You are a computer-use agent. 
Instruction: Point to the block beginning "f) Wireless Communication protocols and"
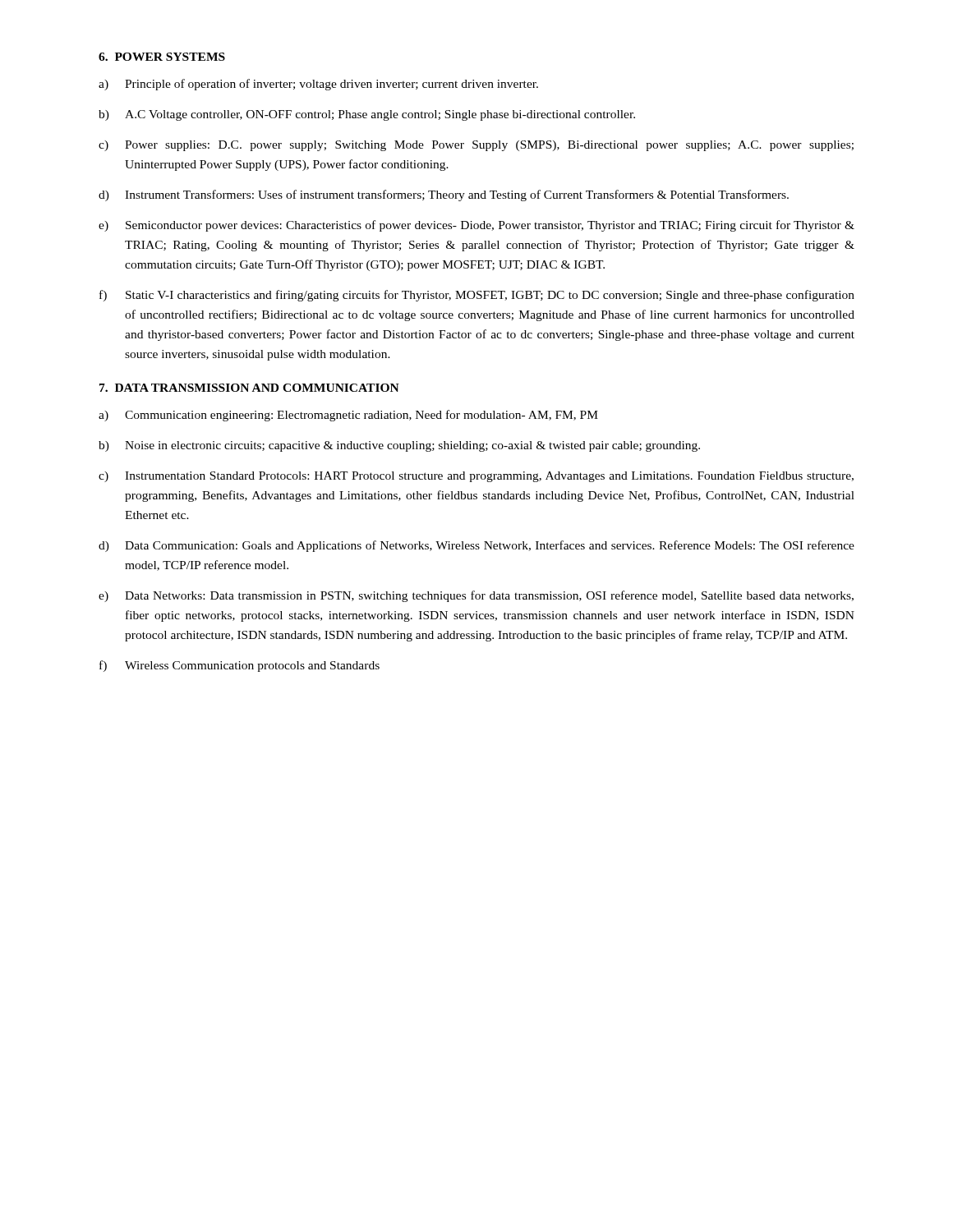click(239, 666)
